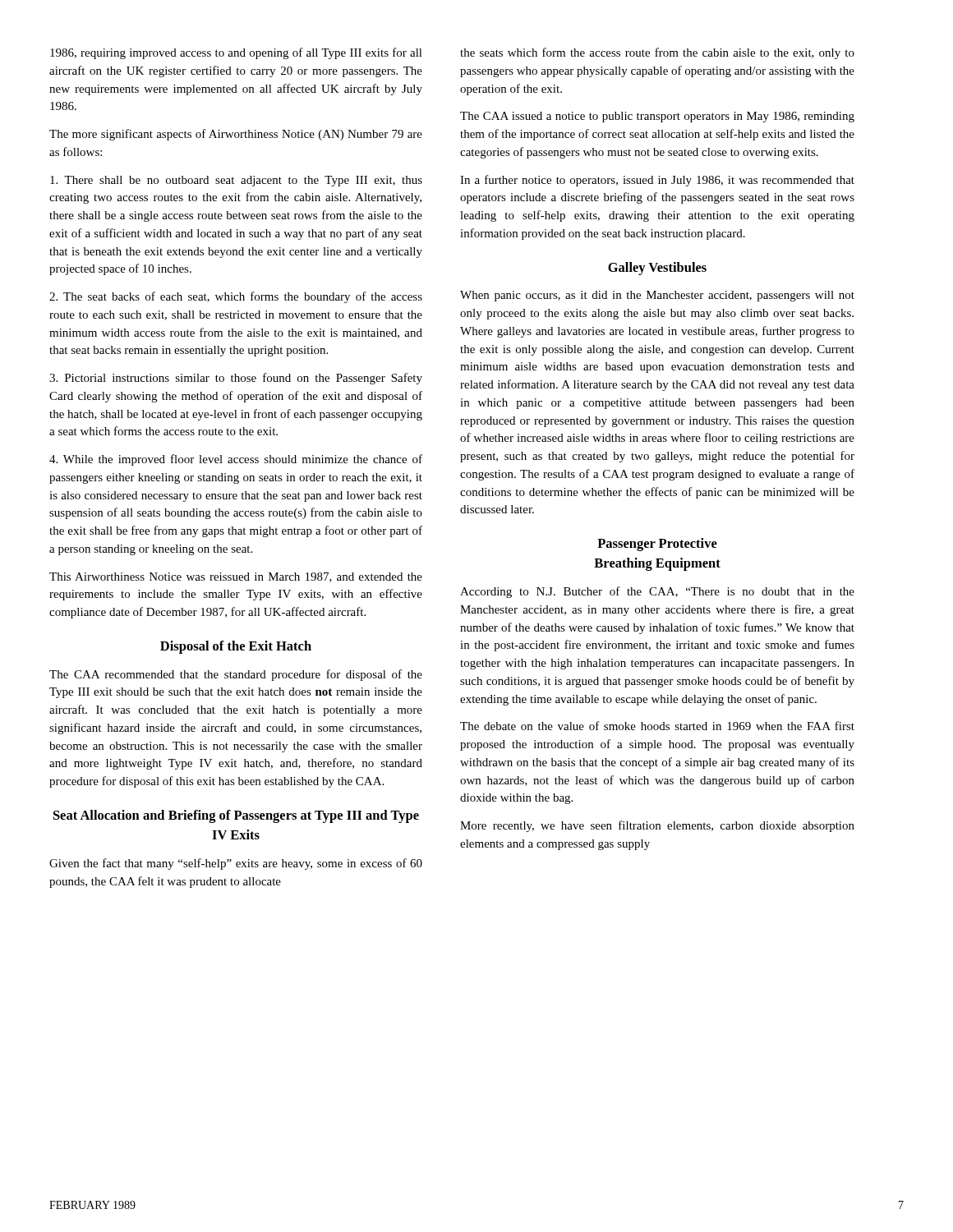Find the passage starting "The debate on the value of"
The height and width of the screenshot is (1232, 953).
[657, 762]
